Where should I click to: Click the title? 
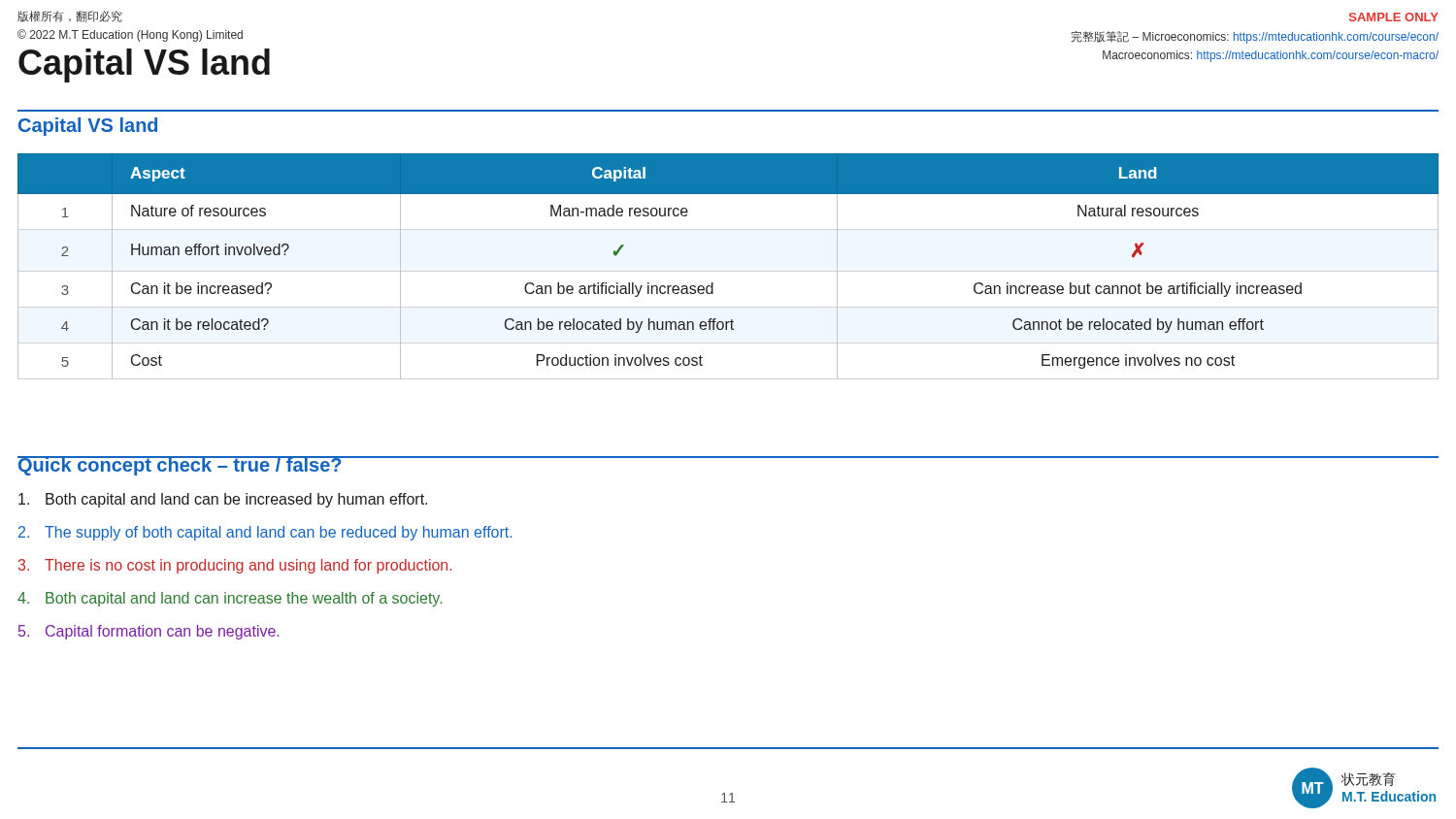[145, 63]
